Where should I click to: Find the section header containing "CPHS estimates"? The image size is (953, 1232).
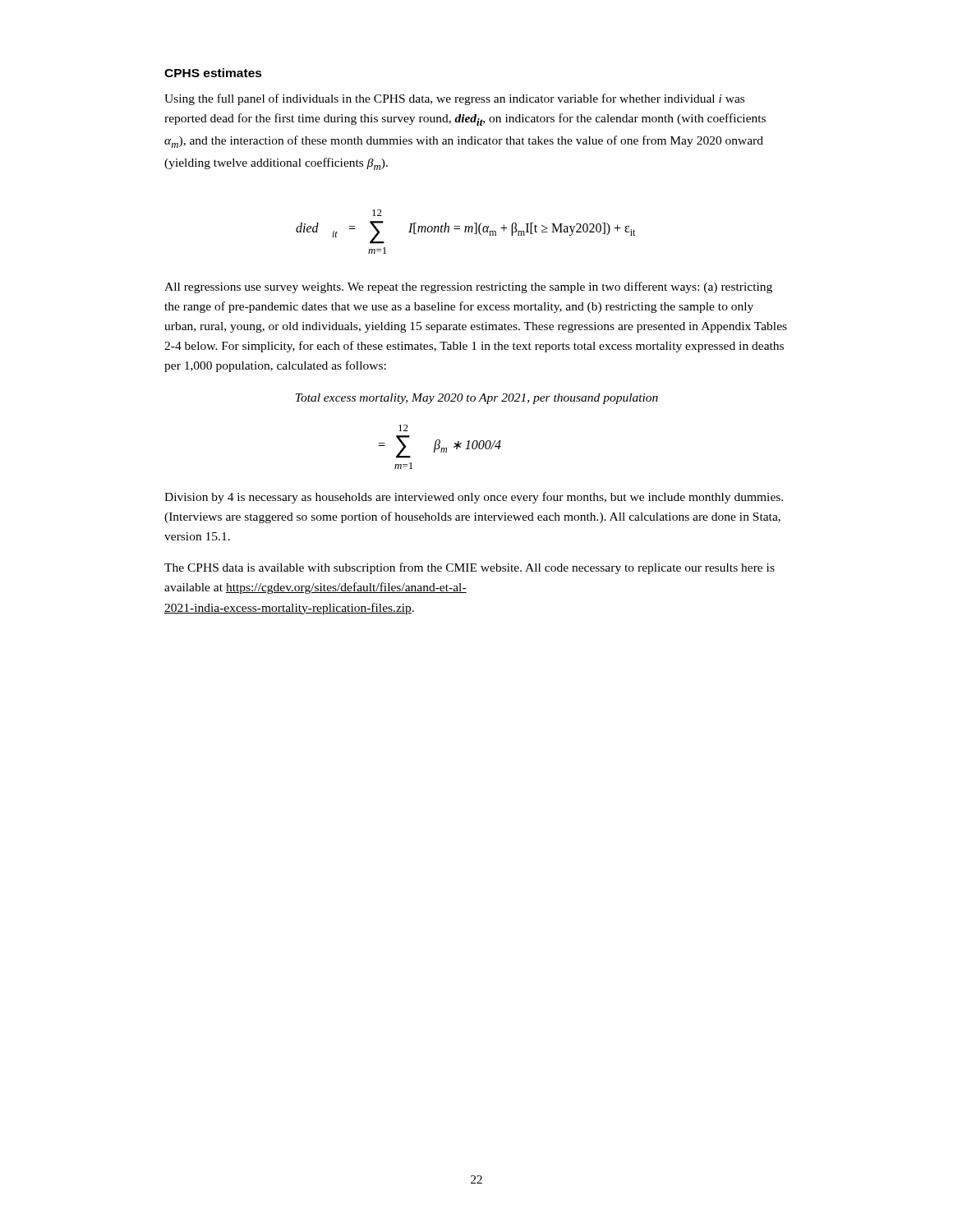[213, 73]
